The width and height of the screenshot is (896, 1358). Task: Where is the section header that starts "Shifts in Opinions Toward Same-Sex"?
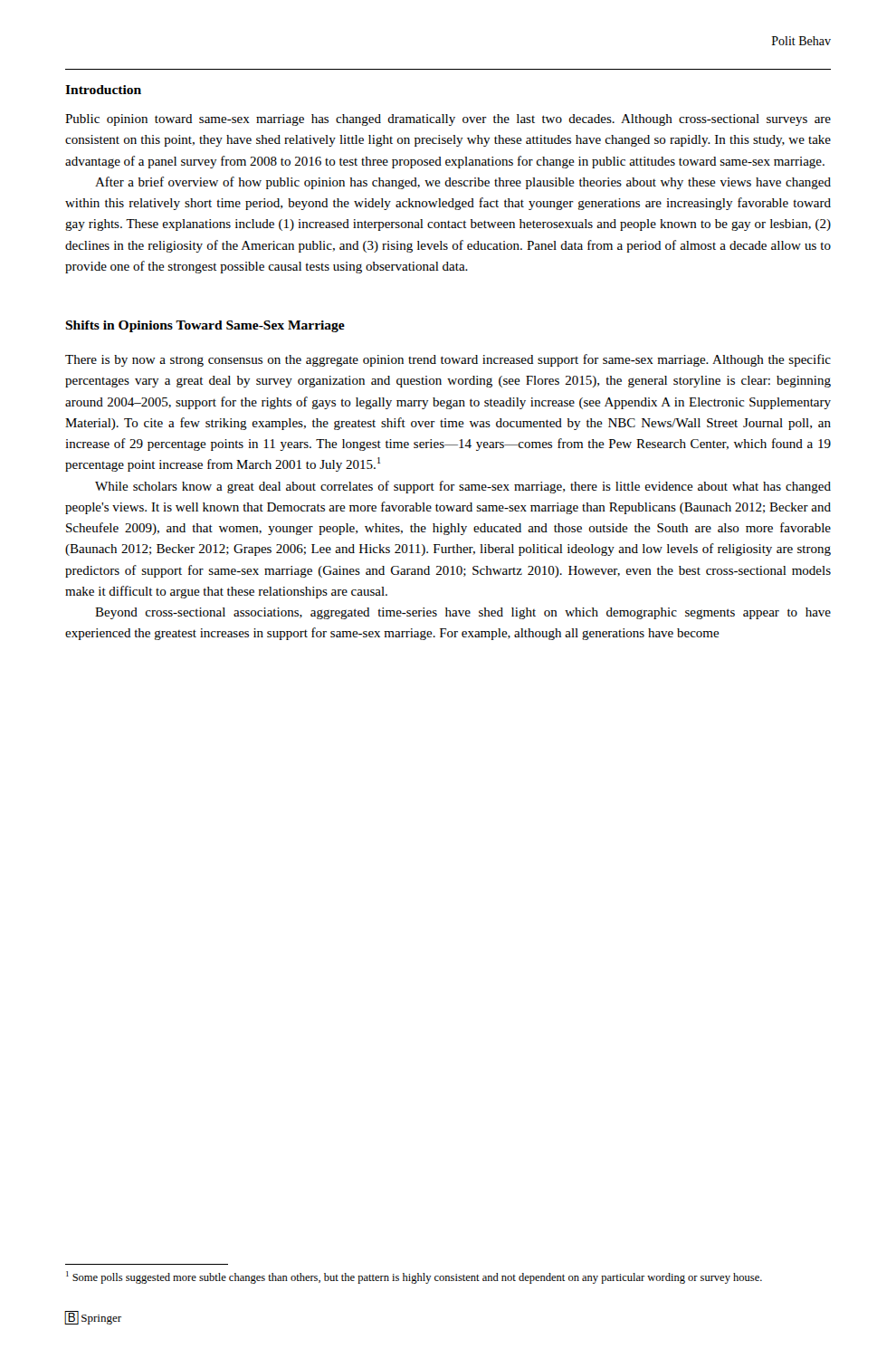[205, 325]
